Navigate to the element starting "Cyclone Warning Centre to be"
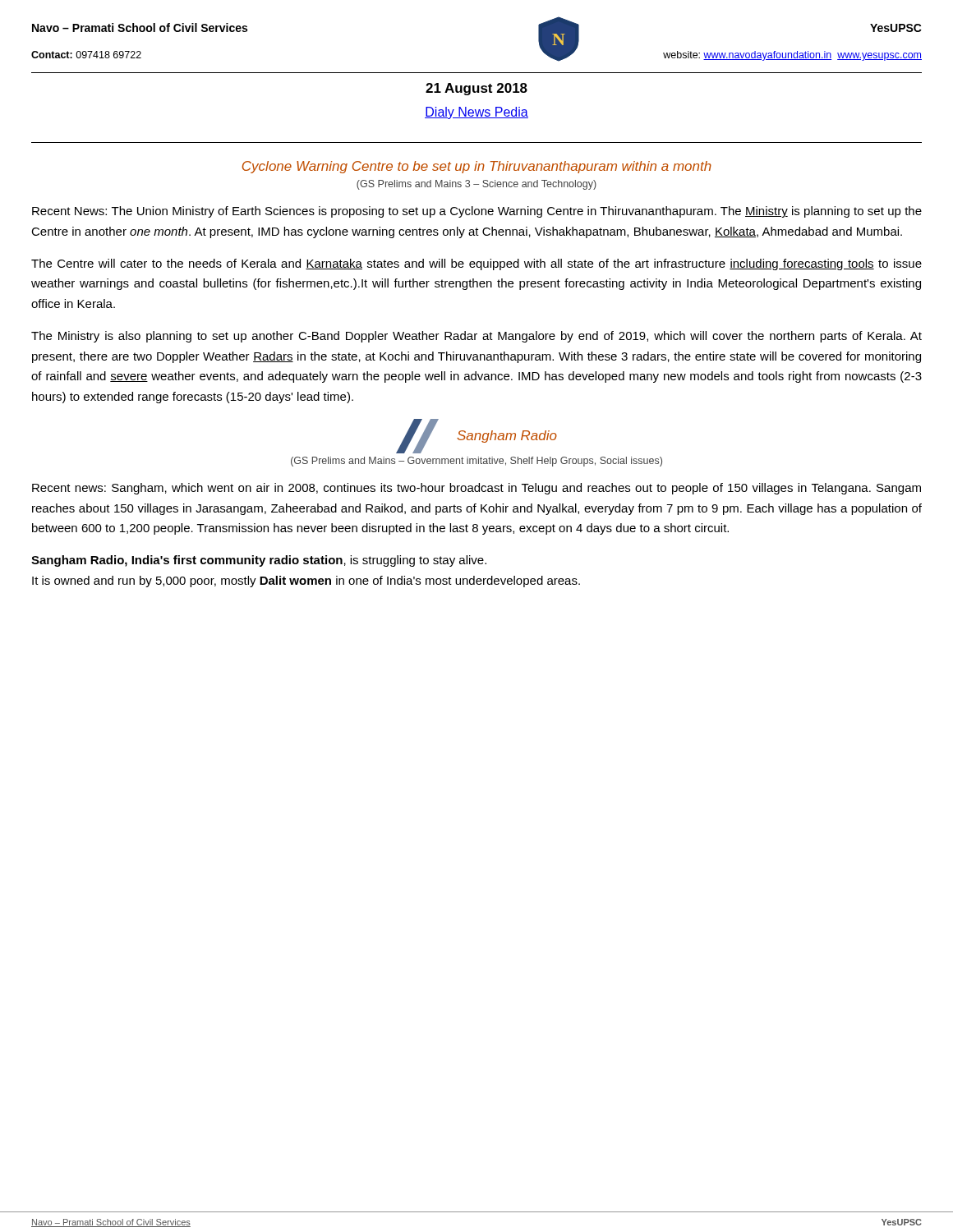This screenshot has height=1232, width=953. pyautogui.click(x=476, y=166)
